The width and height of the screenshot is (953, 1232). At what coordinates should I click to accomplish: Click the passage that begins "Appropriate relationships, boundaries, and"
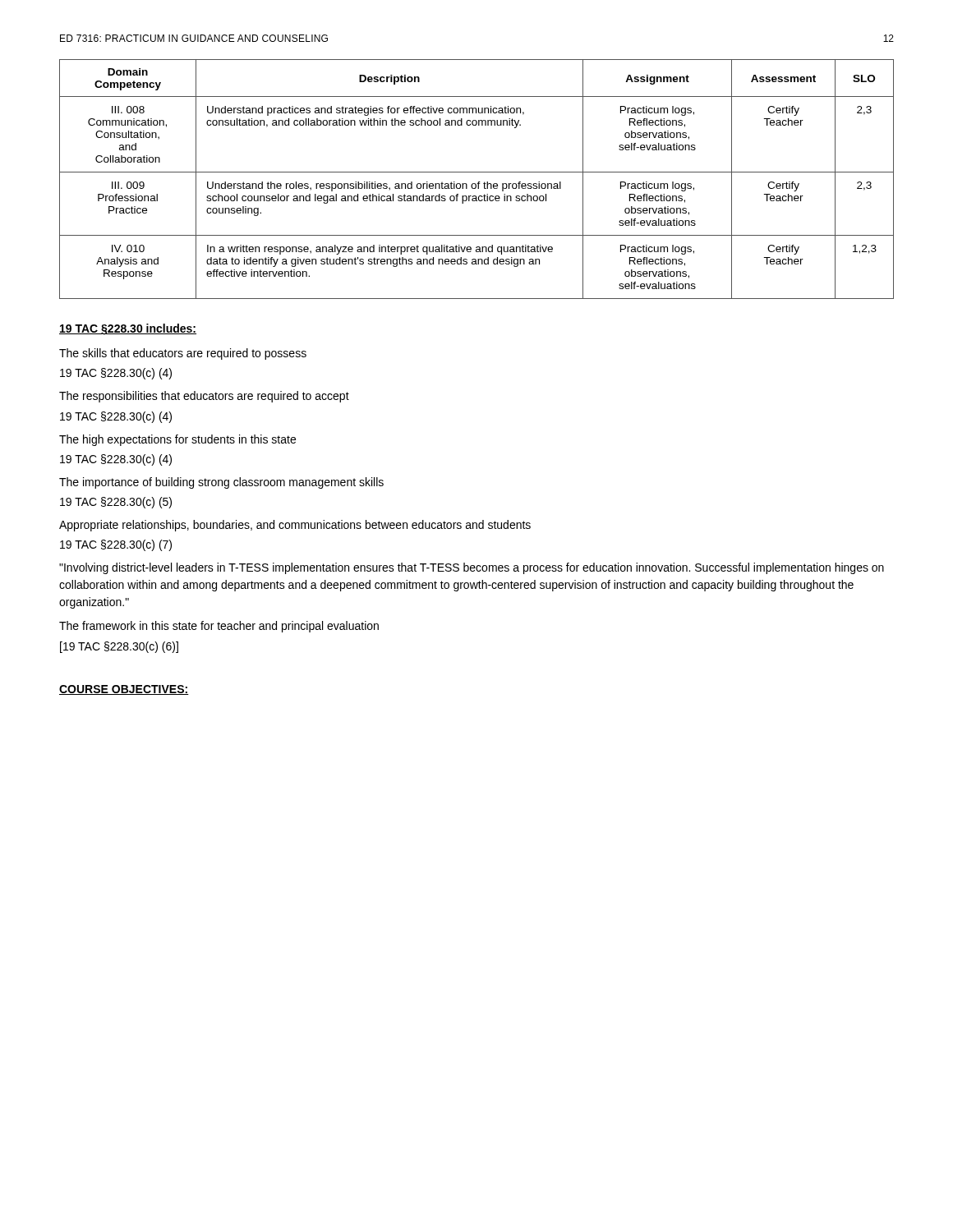coord(295,525)
